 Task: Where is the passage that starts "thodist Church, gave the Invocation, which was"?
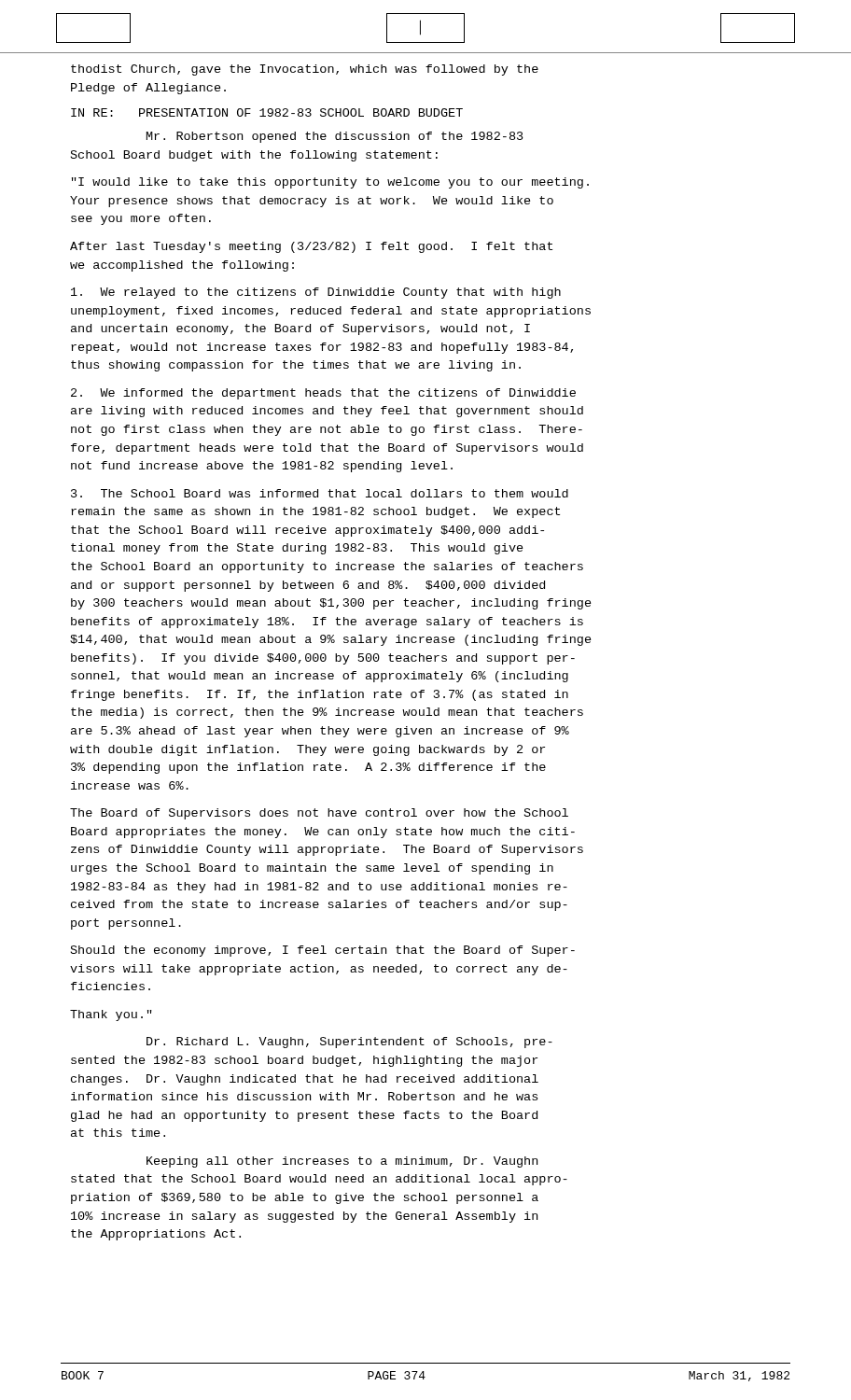tap(304, 79)
